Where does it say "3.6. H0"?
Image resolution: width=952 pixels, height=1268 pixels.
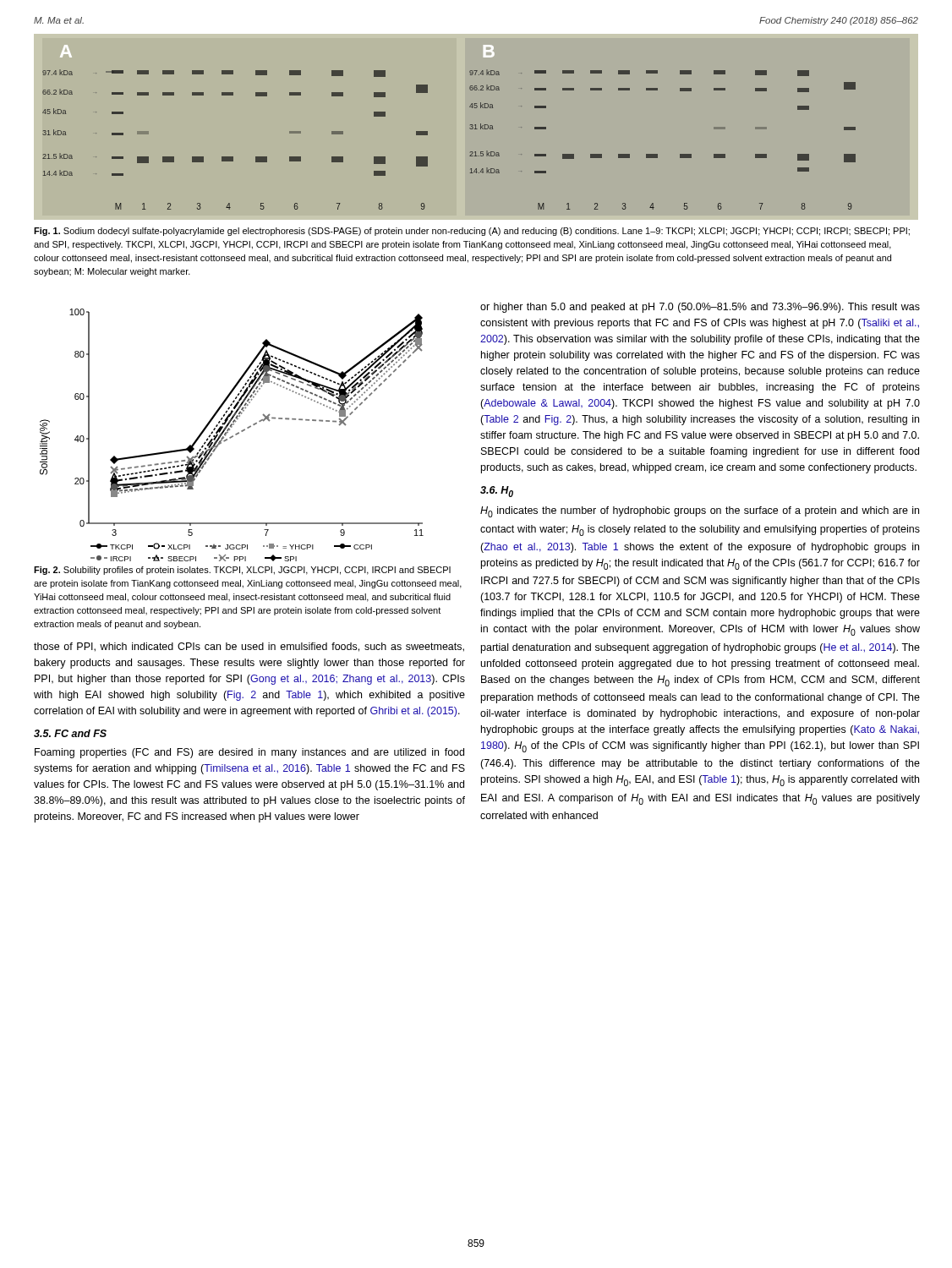(497, 491)
